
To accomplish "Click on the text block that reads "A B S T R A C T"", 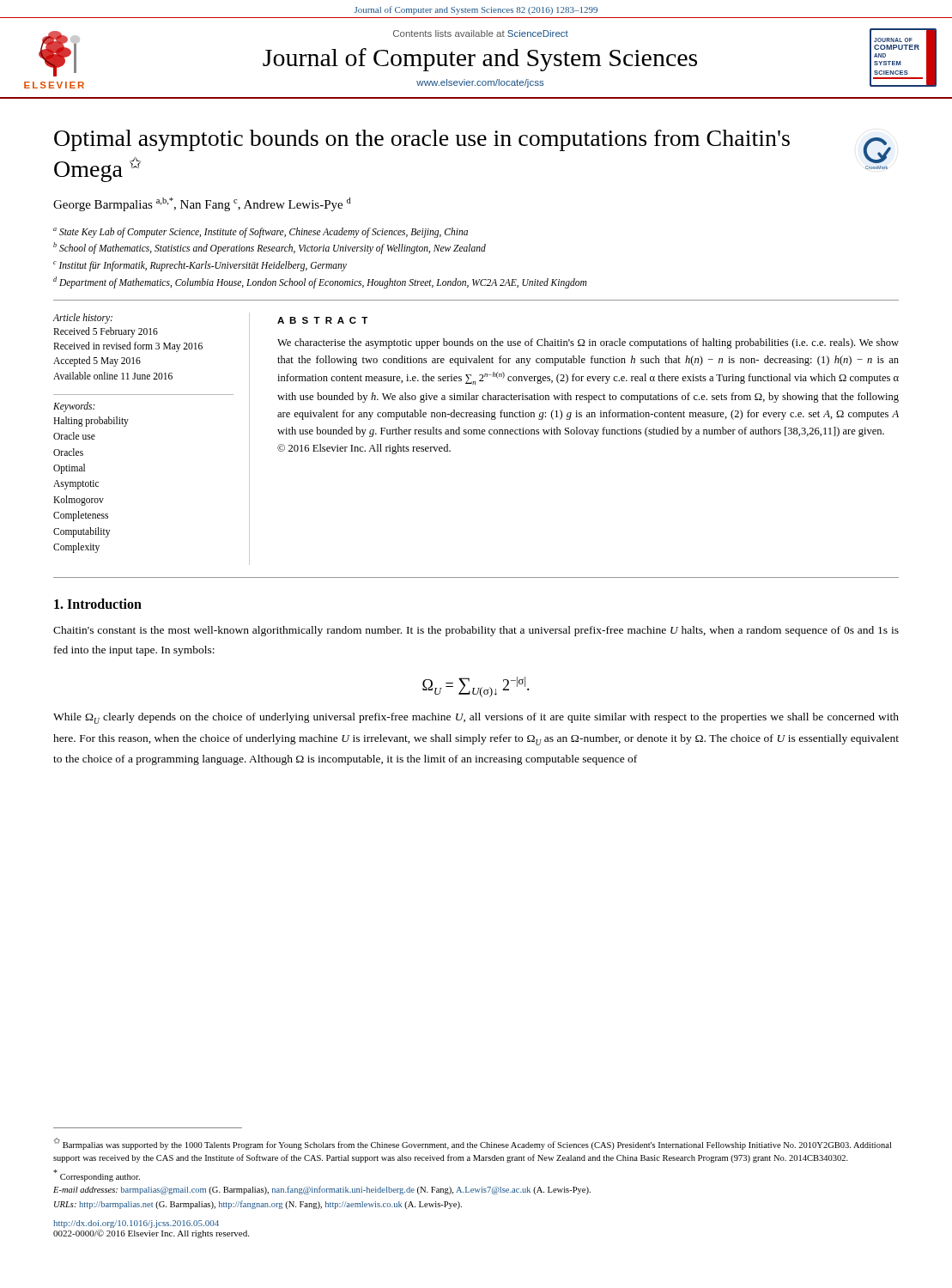I will (x=588, y=385).
